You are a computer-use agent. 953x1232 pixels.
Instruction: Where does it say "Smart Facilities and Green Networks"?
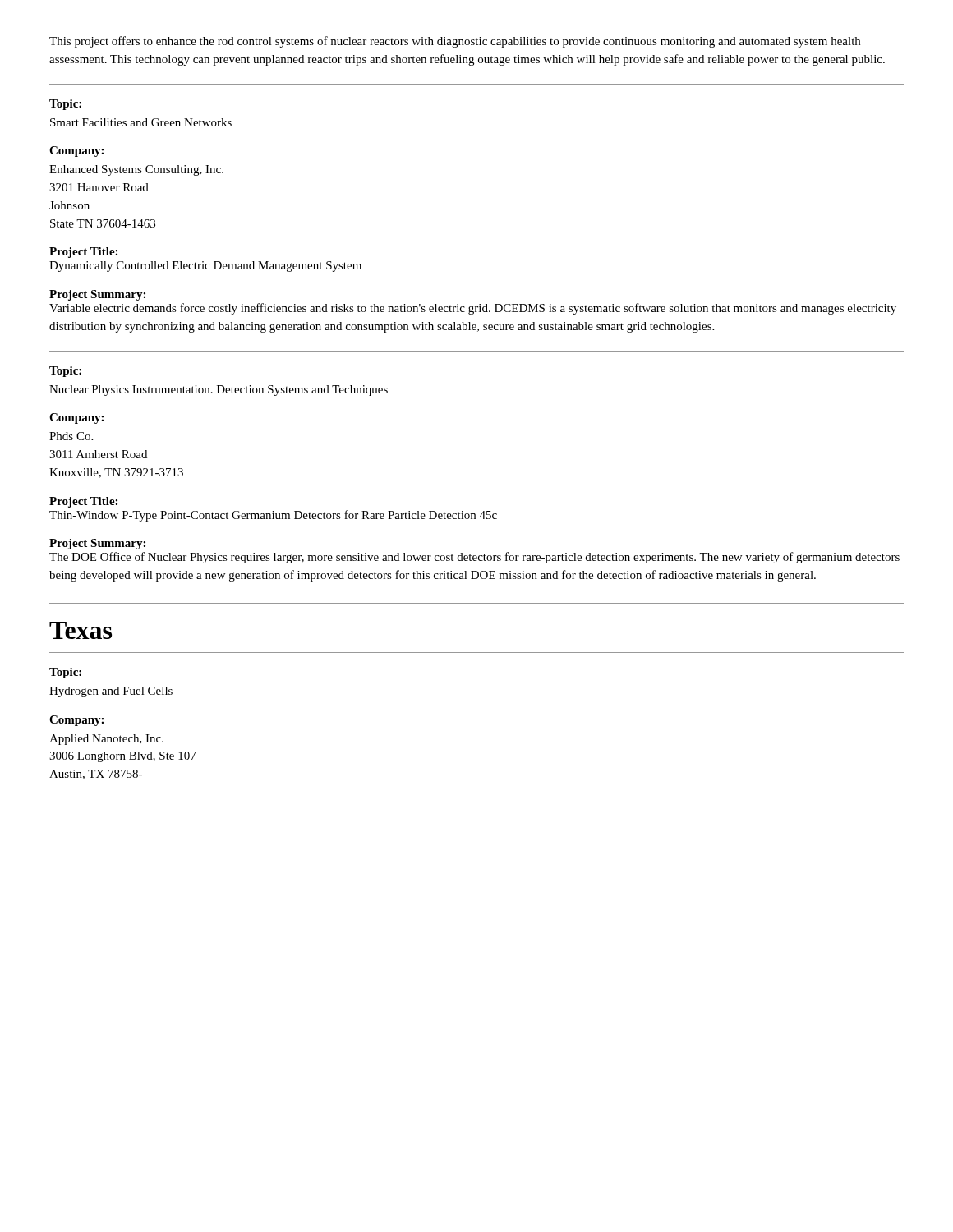[x=141, y=122]
